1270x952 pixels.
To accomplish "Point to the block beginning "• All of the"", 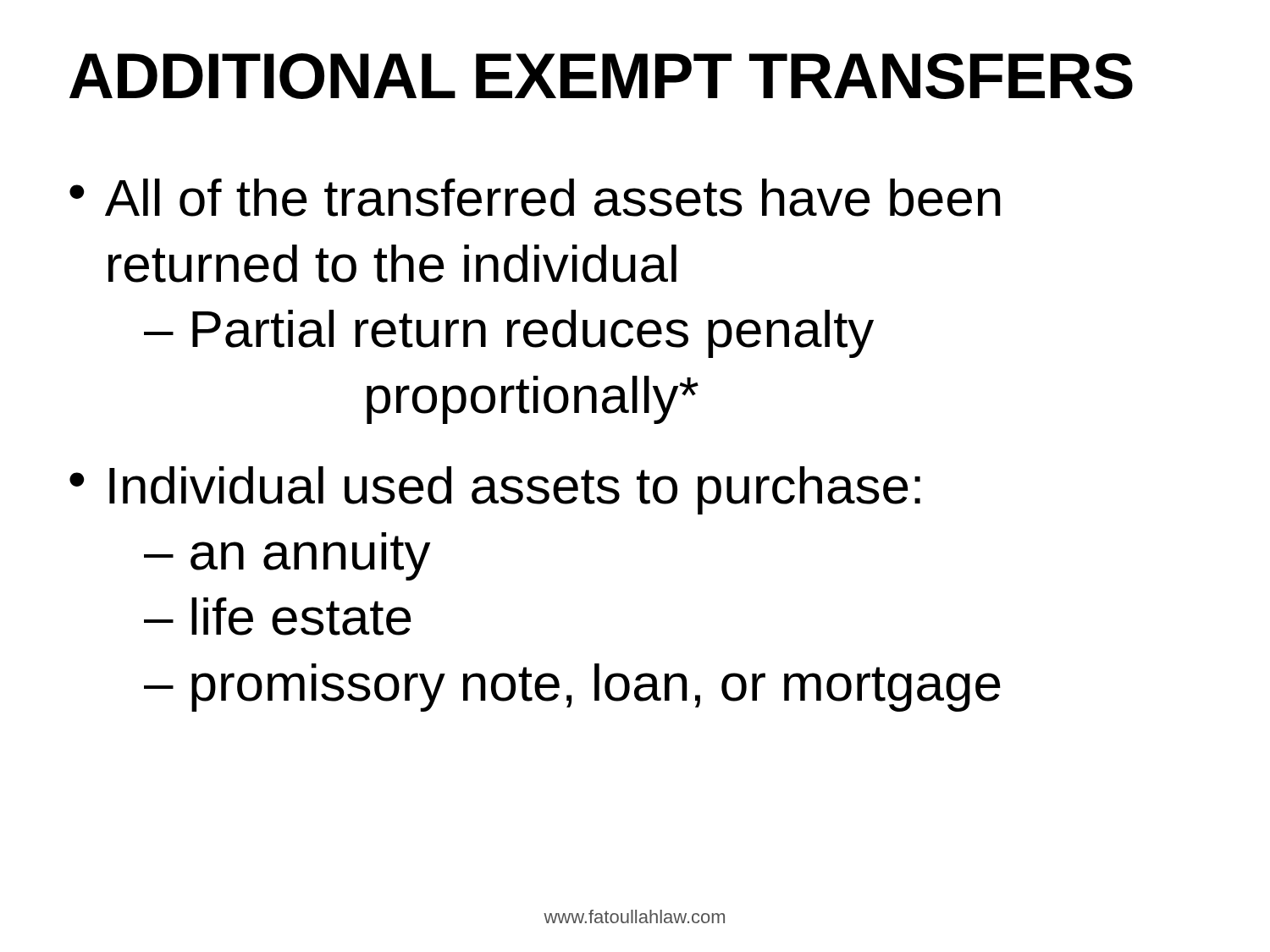I will 635,296.
